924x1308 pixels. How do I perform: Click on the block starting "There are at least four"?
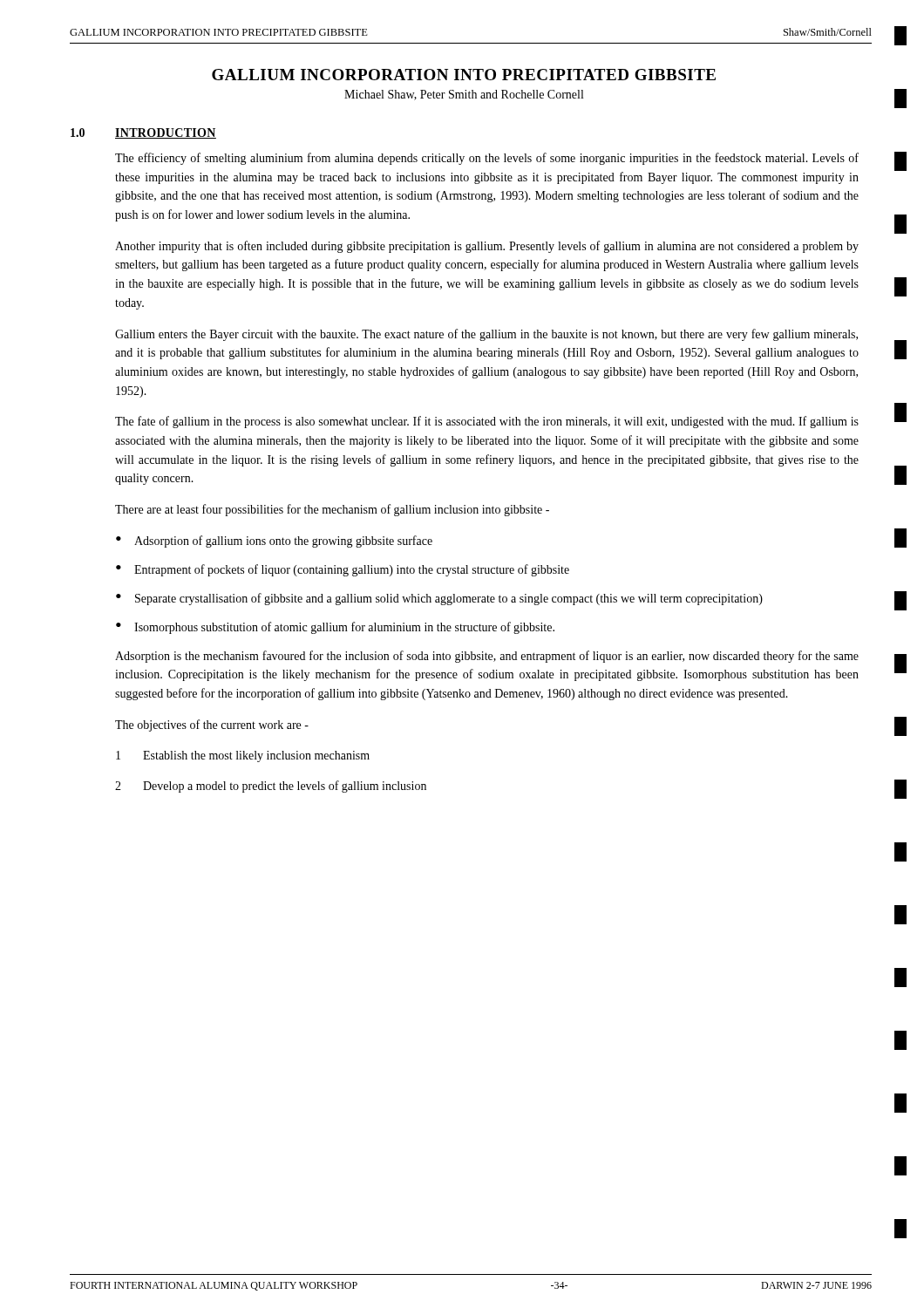point(332,510)
